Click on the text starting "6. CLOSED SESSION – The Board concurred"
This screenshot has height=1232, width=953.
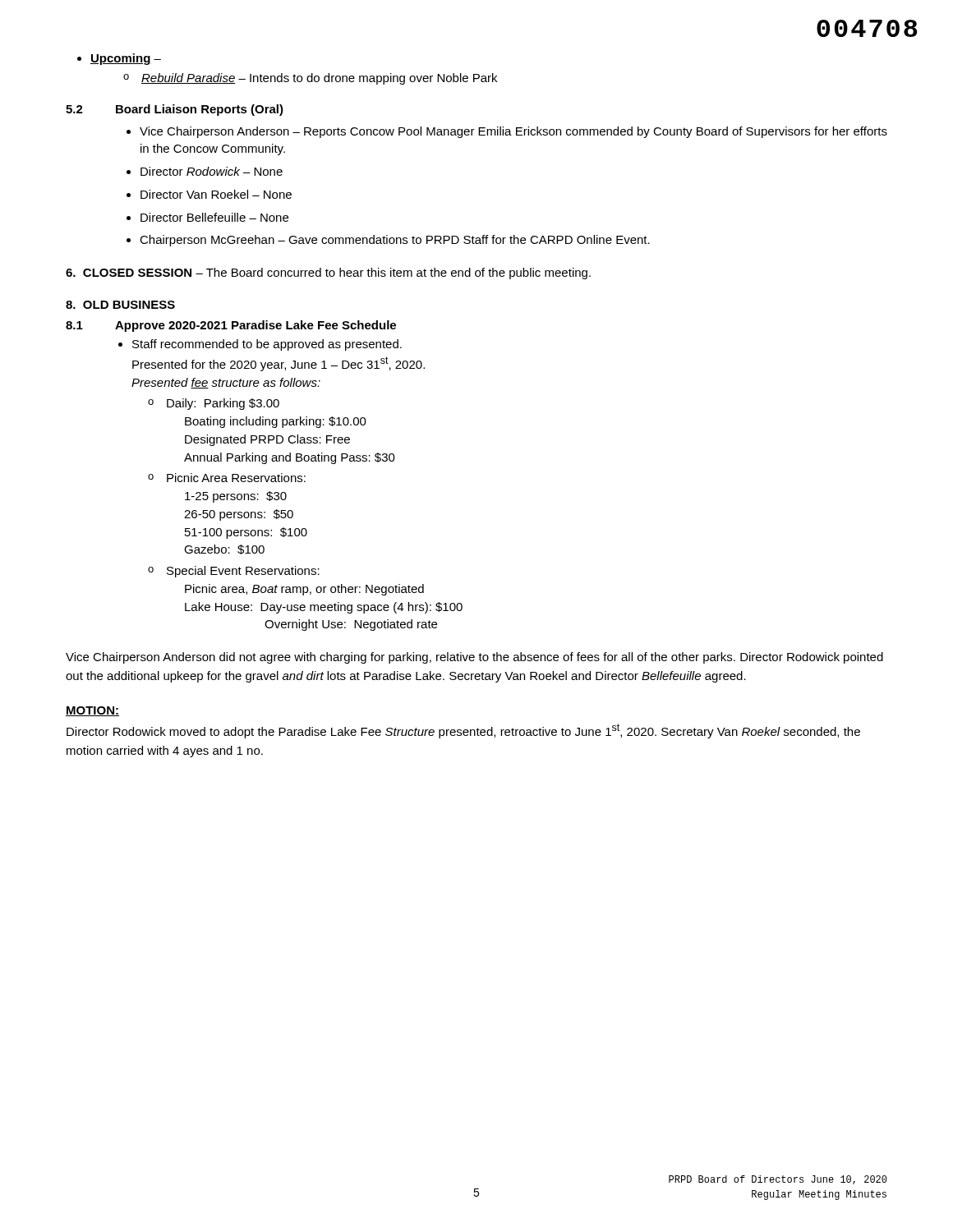(329, 272)
